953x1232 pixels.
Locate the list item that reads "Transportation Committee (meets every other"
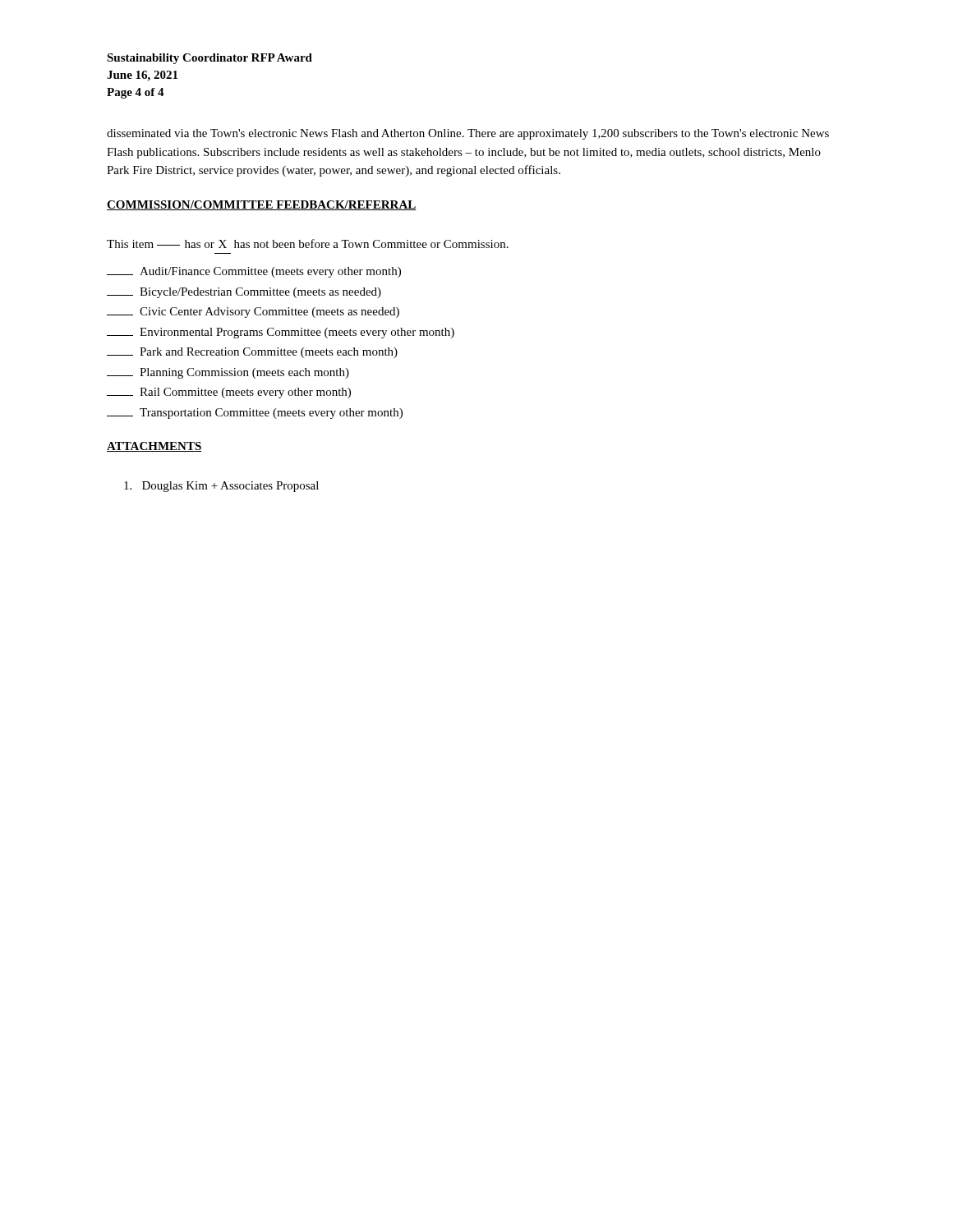click(x=255, y=412)
